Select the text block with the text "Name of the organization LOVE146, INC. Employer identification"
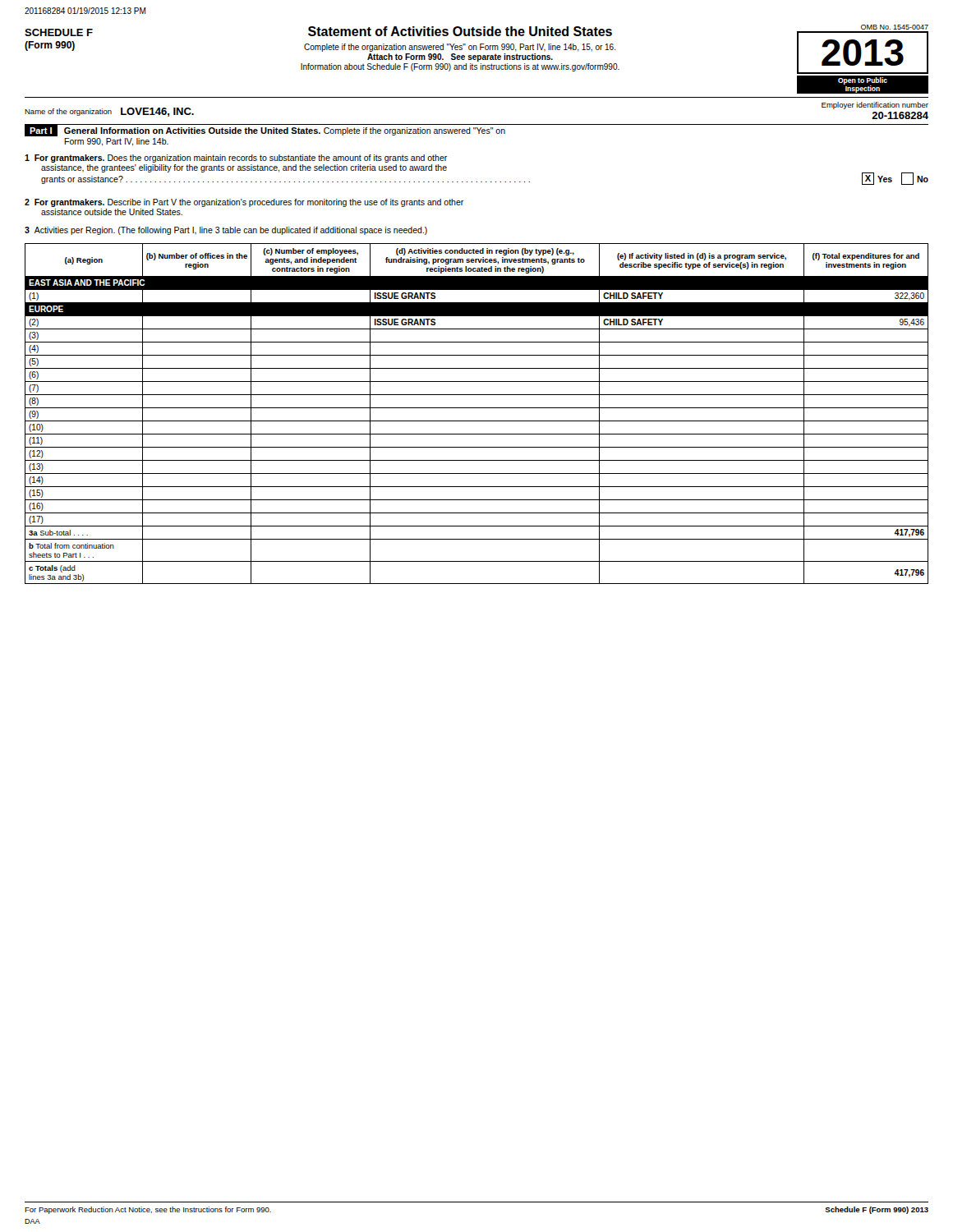The height and width of the screenshot is (1232, 953). [82, 110]
